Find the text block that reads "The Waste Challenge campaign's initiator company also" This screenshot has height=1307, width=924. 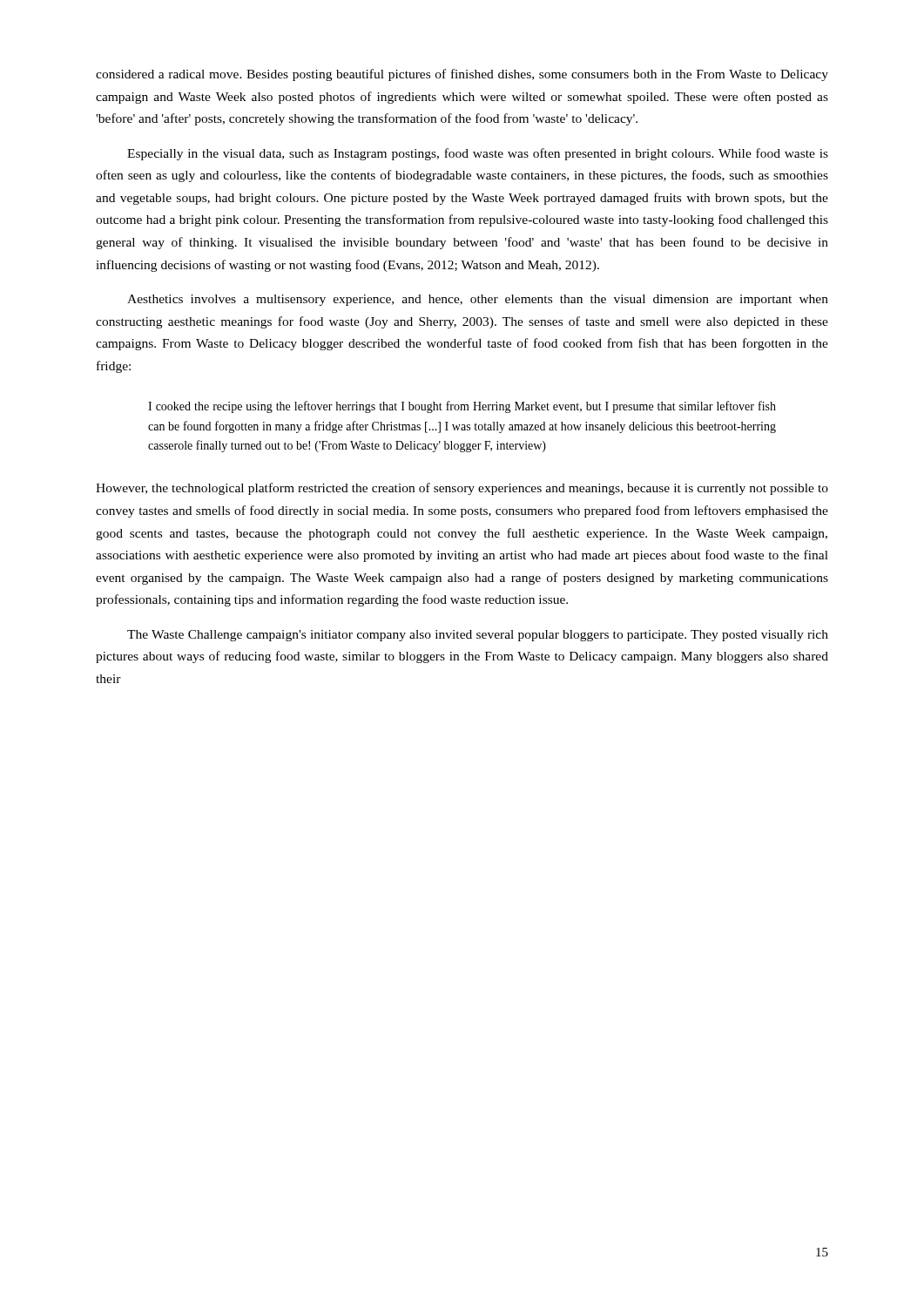point(462,656)
